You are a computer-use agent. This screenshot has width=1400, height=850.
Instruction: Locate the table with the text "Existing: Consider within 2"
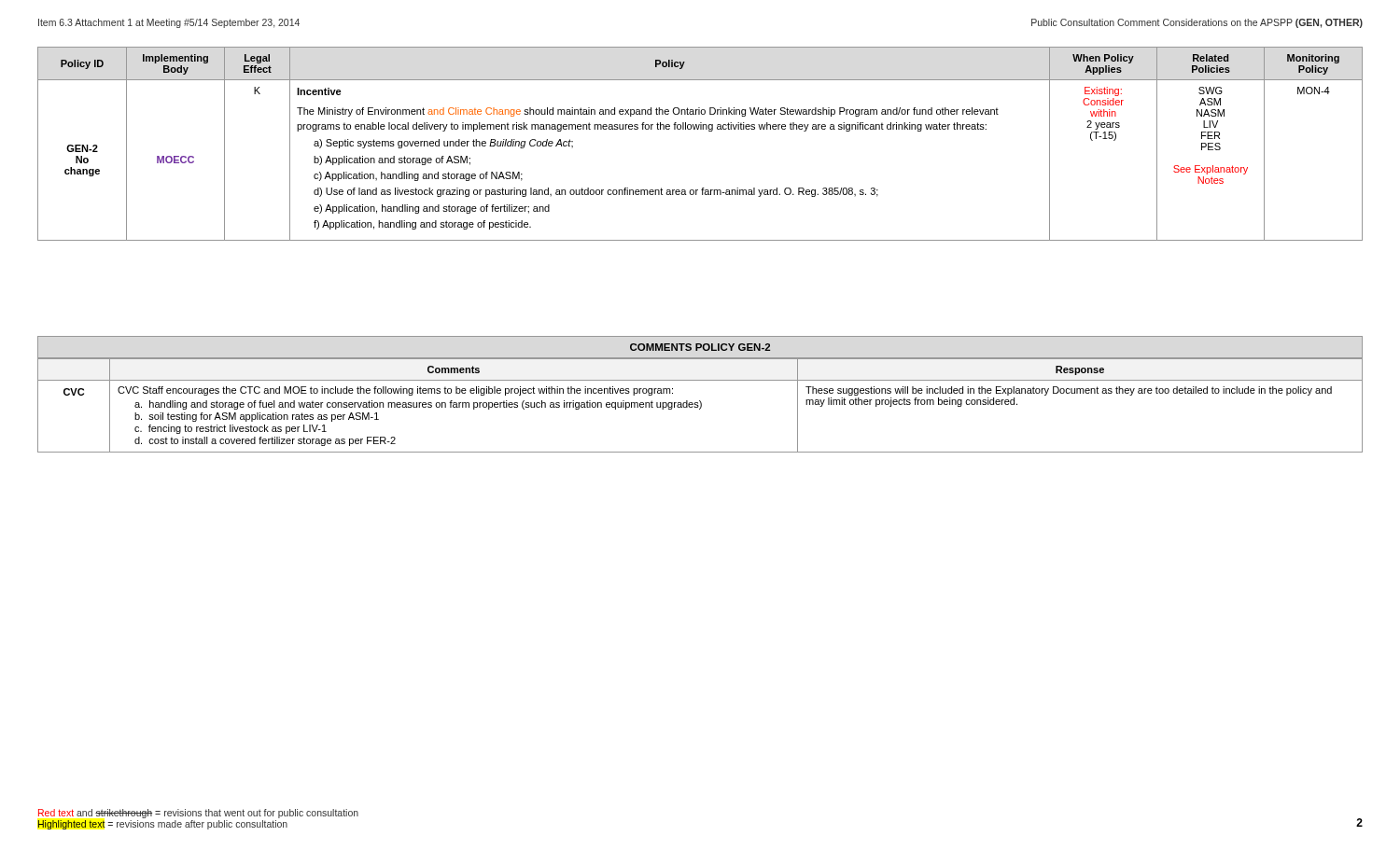700,143
